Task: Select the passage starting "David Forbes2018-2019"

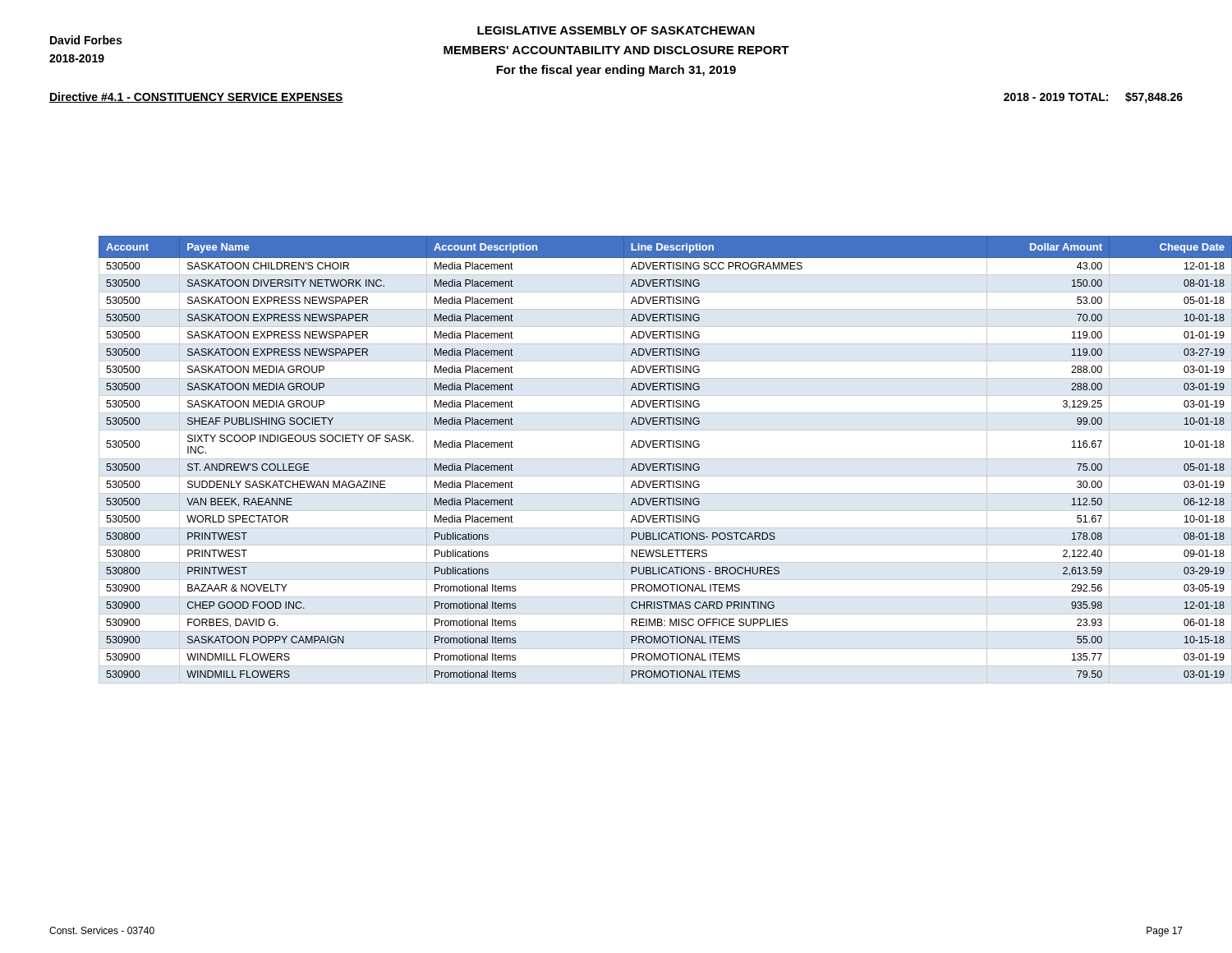Action: coord(86,49)
